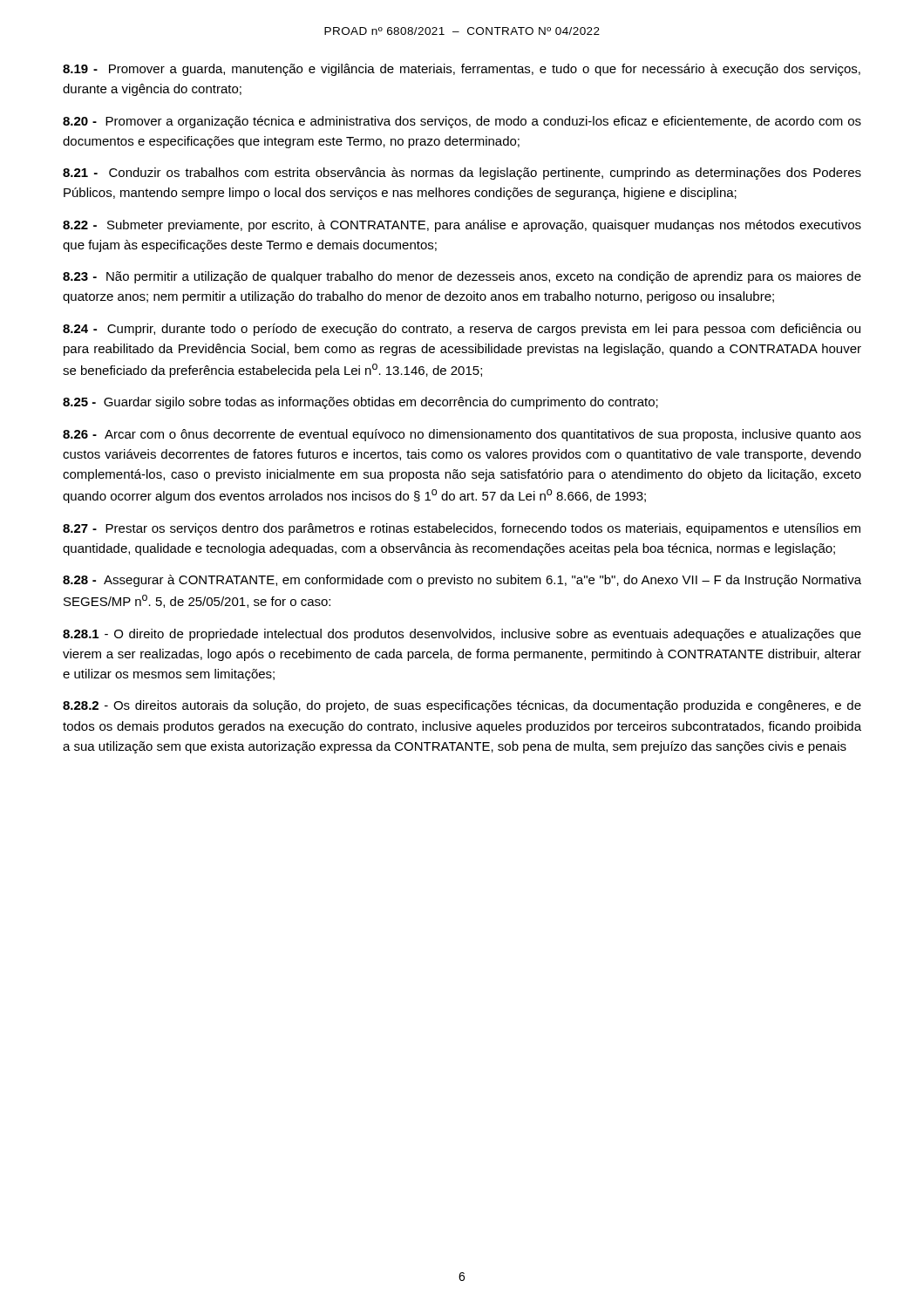Select the list item with the text "8.26 - Arcar com o ônus decorrente de"
Image resolution: width=924 pixels, height=1308 pixels.
[462, 465]
